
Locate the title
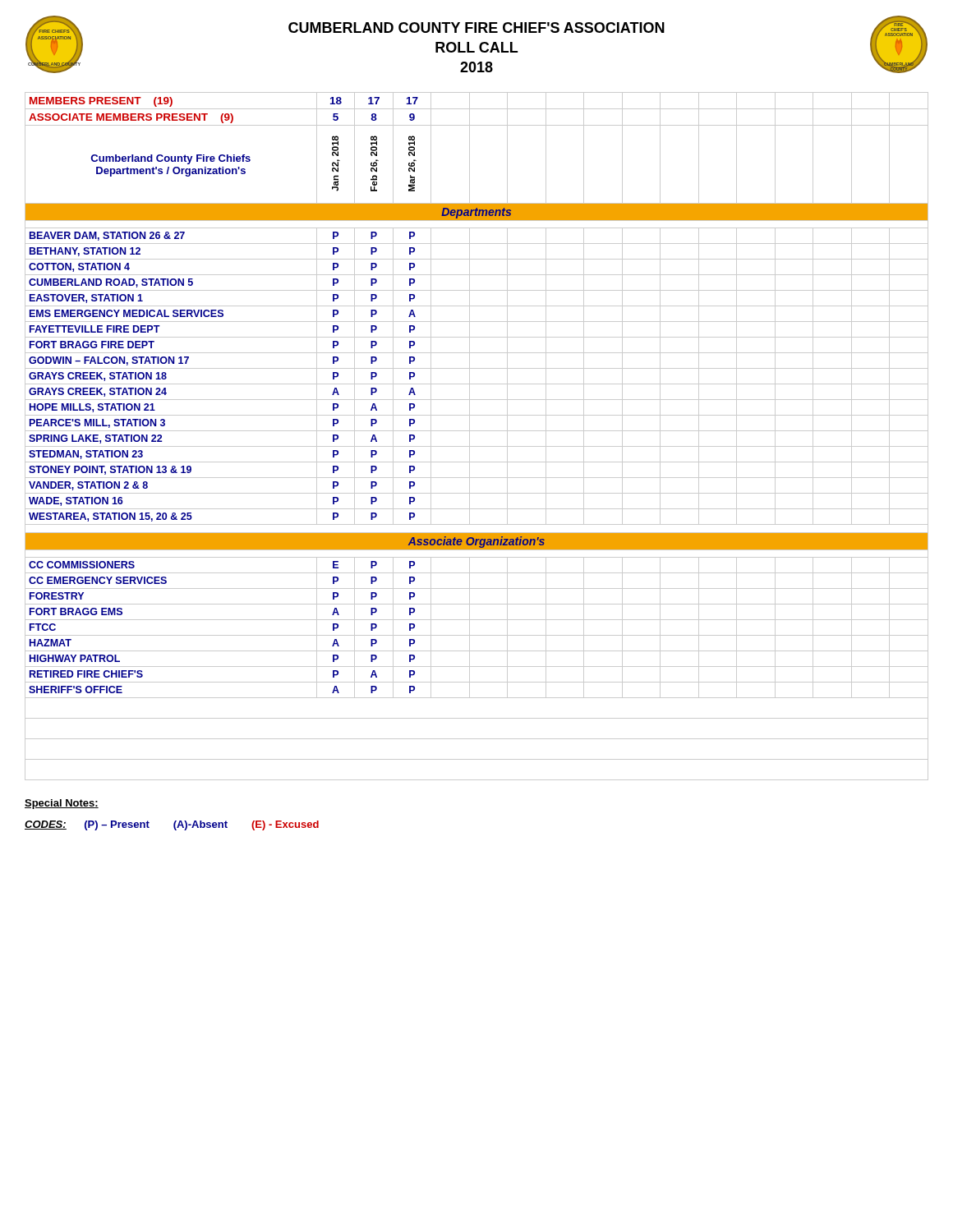point(476,47)
